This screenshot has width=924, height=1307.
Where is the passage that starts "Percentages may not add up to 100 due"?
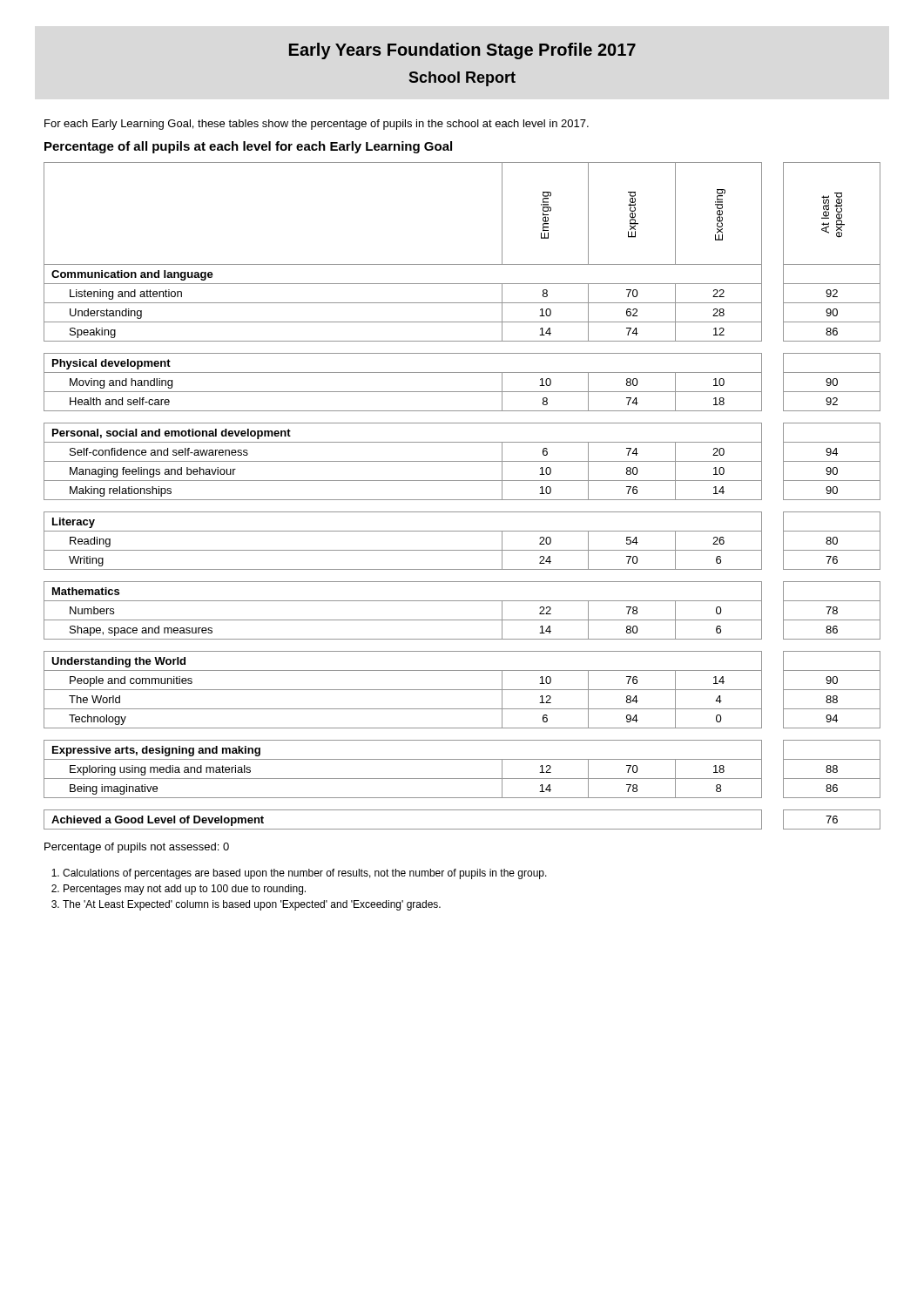point(185,889)
